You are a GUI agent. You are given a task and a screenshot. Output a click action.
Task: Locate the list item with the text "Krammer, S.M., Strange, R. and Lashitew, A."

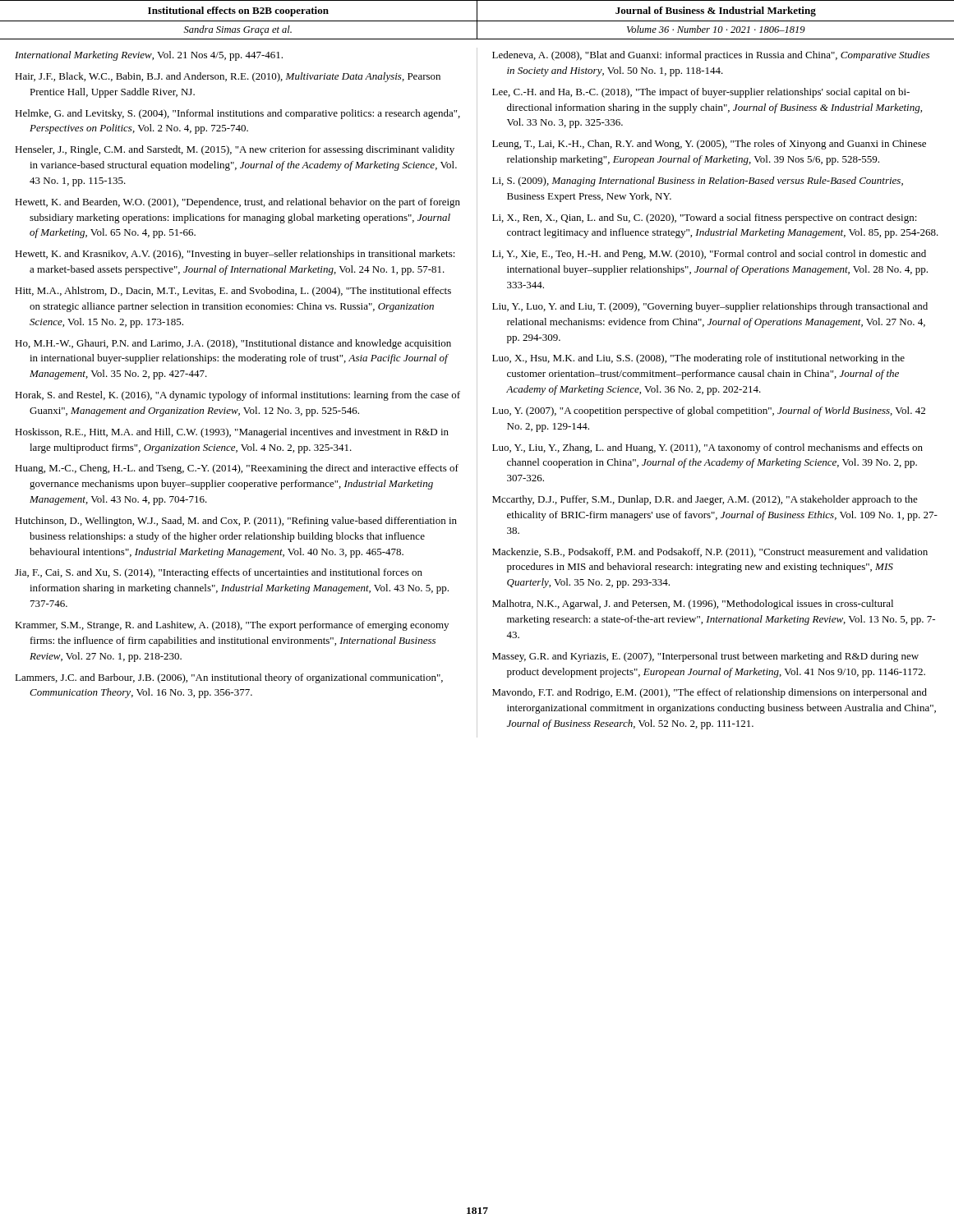point(232,640)
